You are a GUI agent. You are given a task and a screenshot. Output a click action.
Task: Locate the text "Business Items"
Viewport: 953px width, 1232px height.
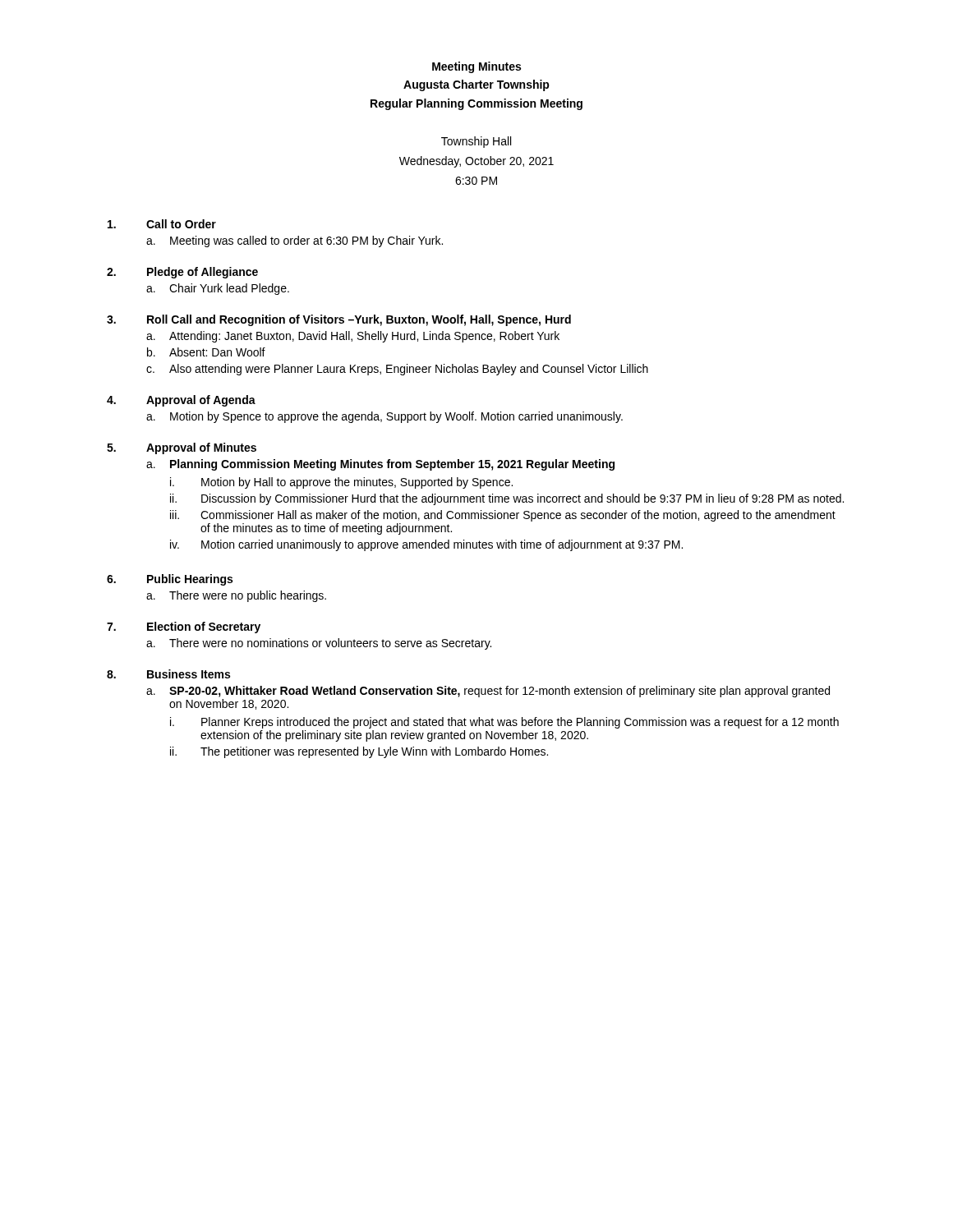coord(188,674)
